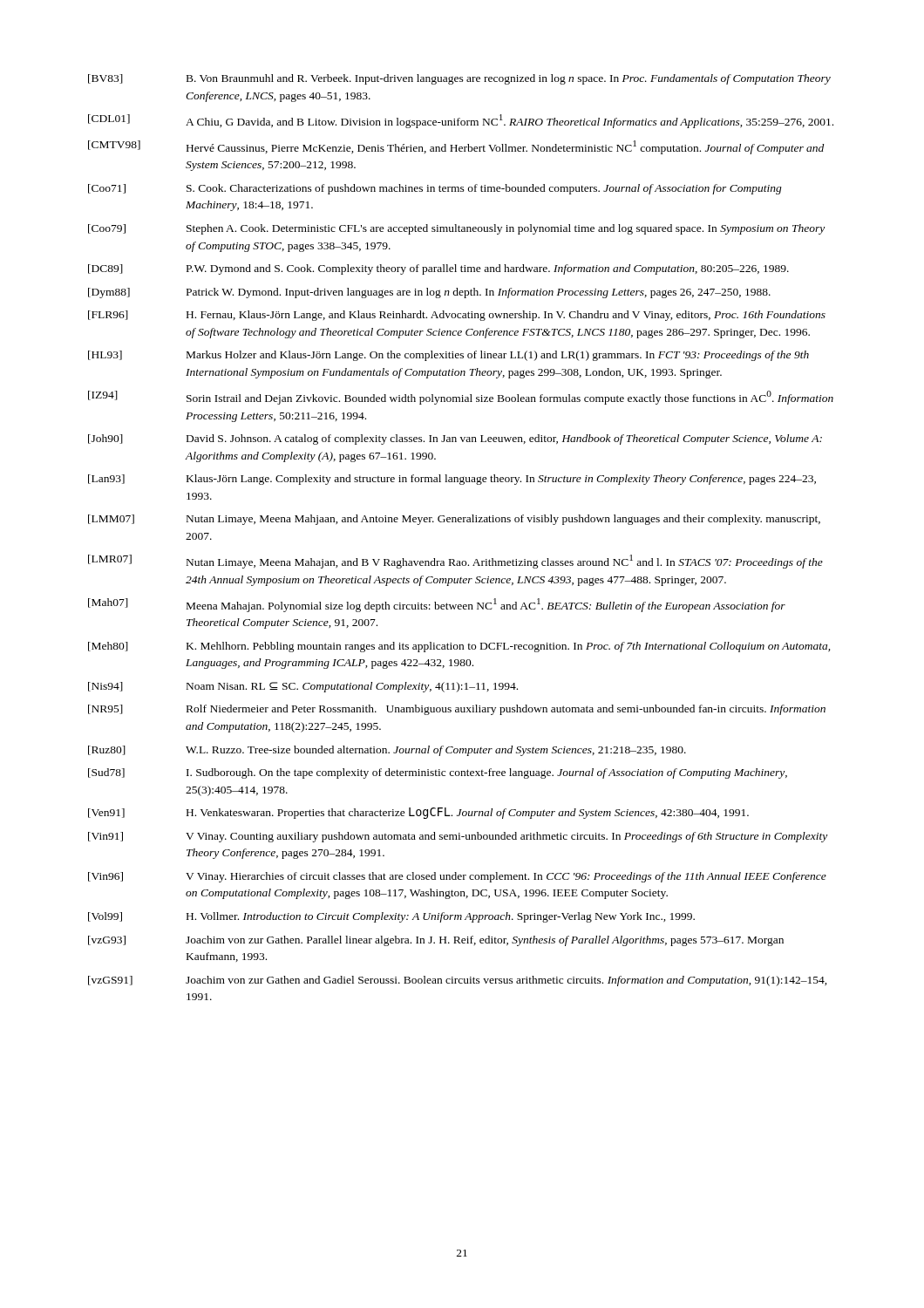Navigate to the text starting "[Lan93] Klaus-Jörn Lange. Complexity and structure"

pos(462,487)
